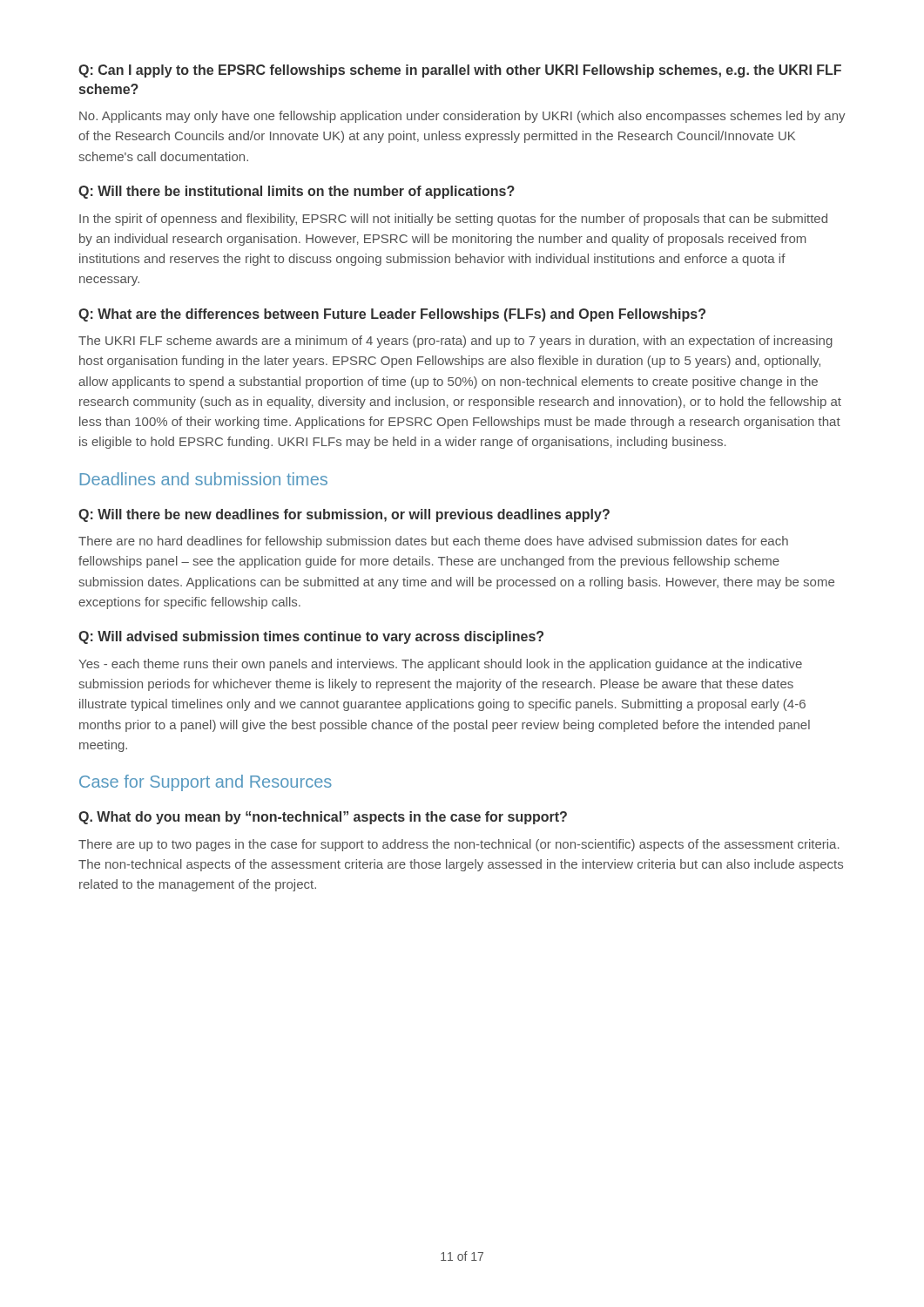The height and width of the screenshot is (1307, 924).
Task: Click on the section header with the text "Case for Support and Resources"
Action: click(206, 783)
